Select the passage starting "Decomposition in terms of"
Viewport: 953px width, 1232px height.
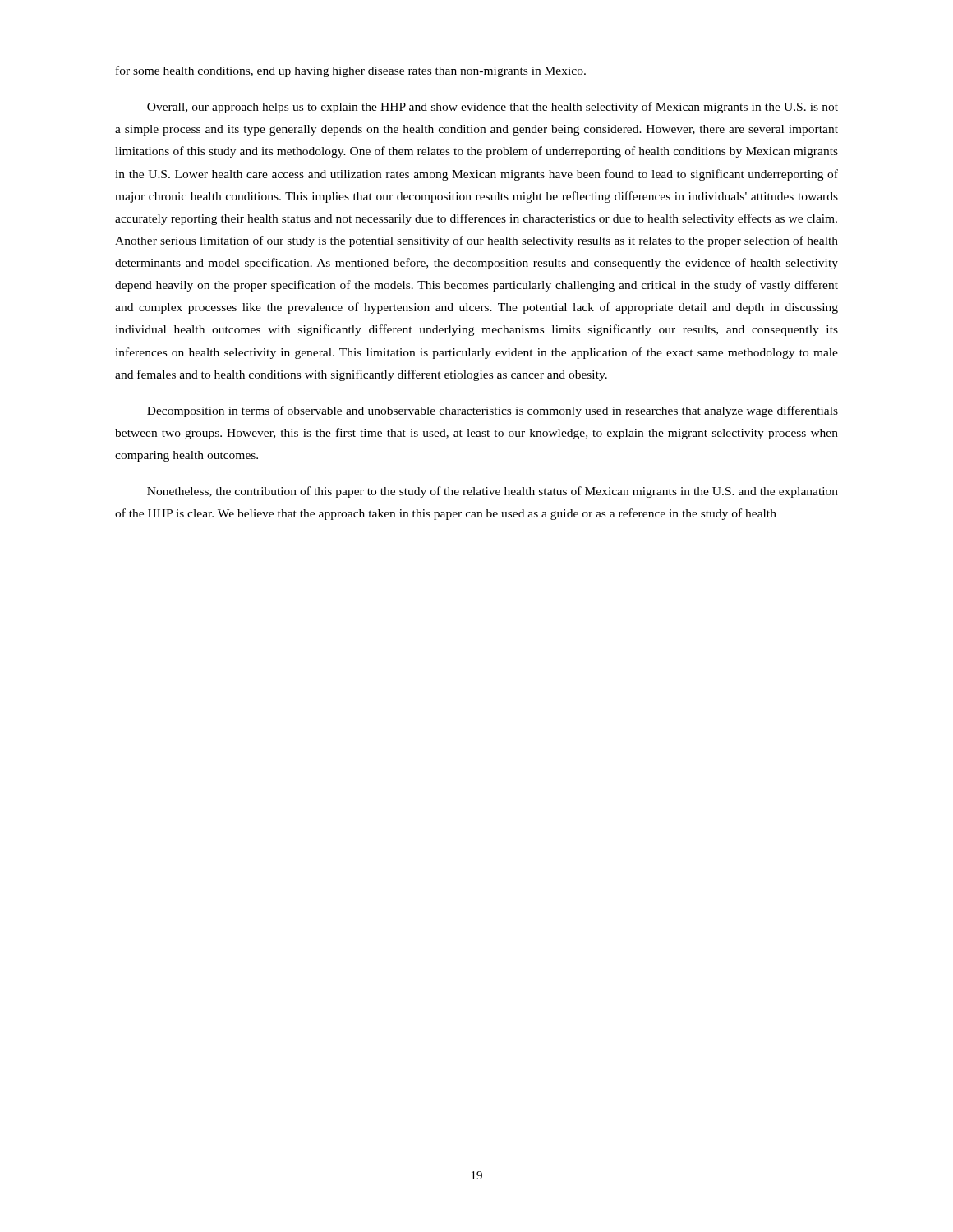476,432
